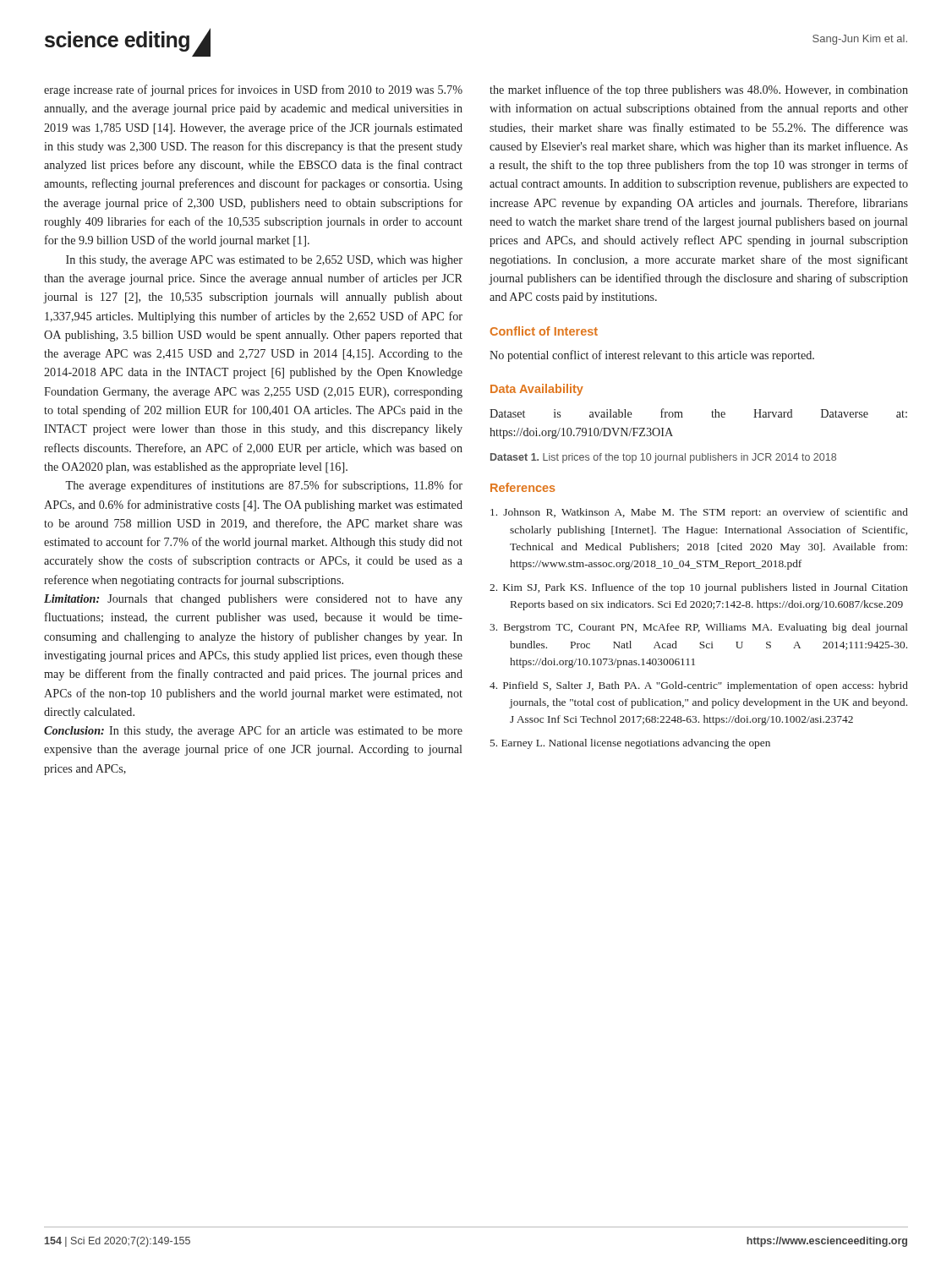Point to the passage starting "Johnson R, Watkinson A,"

point(699,538)
